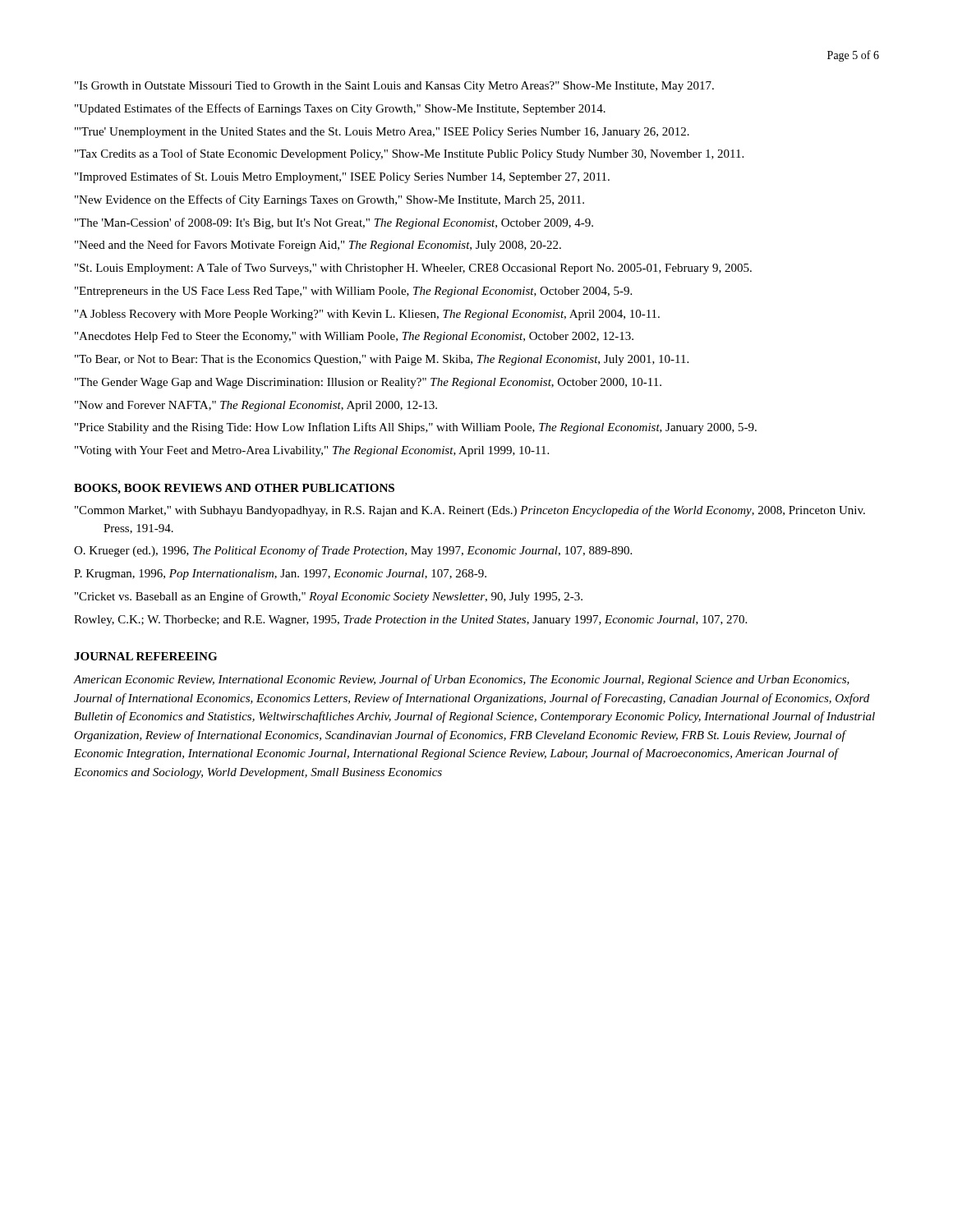Find the list item that says ""The 'Man-Cession' of 2008-09: It's"
The height and width of the screenshot is (1232, 953).
point(334,222)
